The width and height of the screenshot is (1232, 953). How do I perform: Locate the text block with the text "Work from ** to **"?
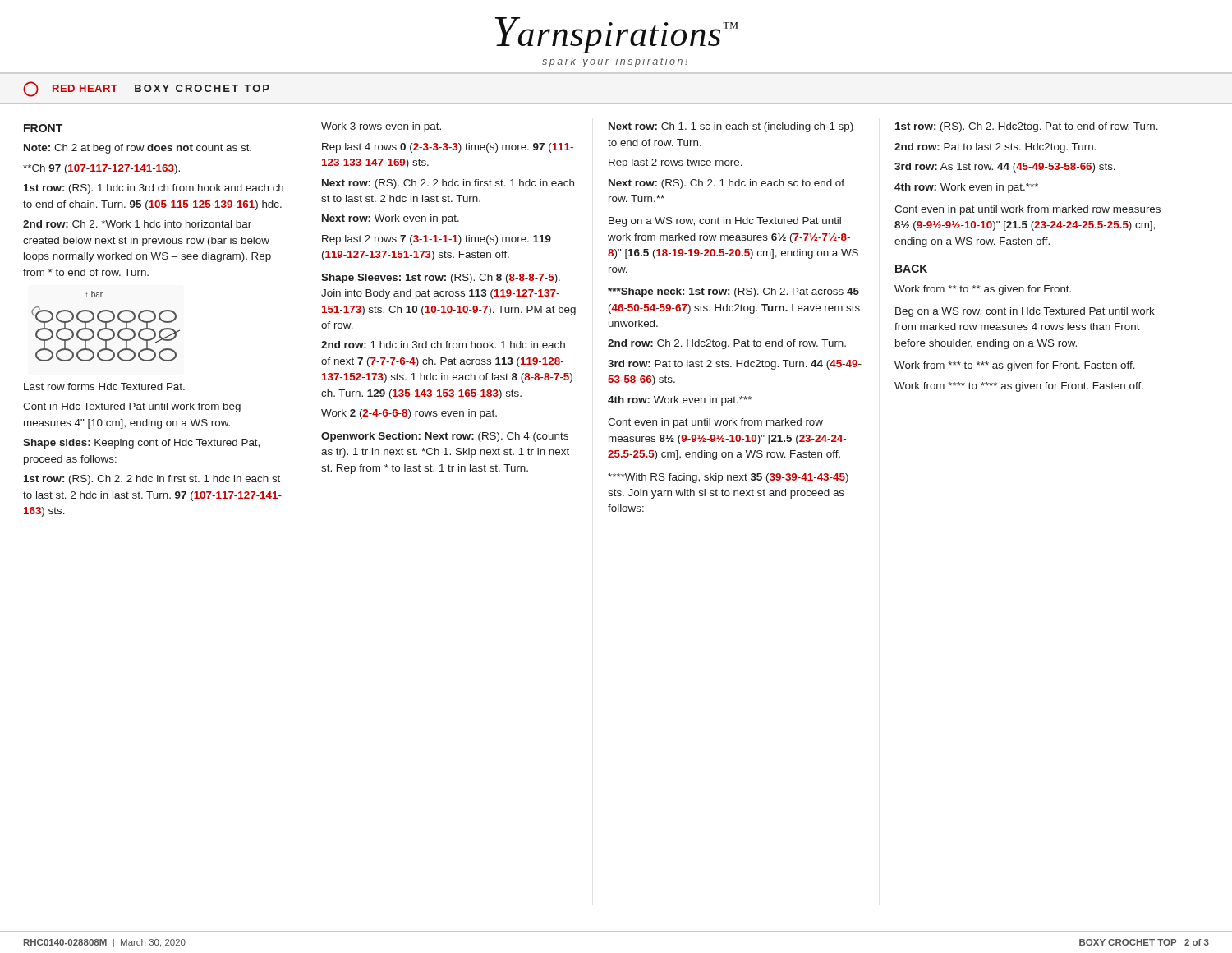click(x=1028, y=289)
